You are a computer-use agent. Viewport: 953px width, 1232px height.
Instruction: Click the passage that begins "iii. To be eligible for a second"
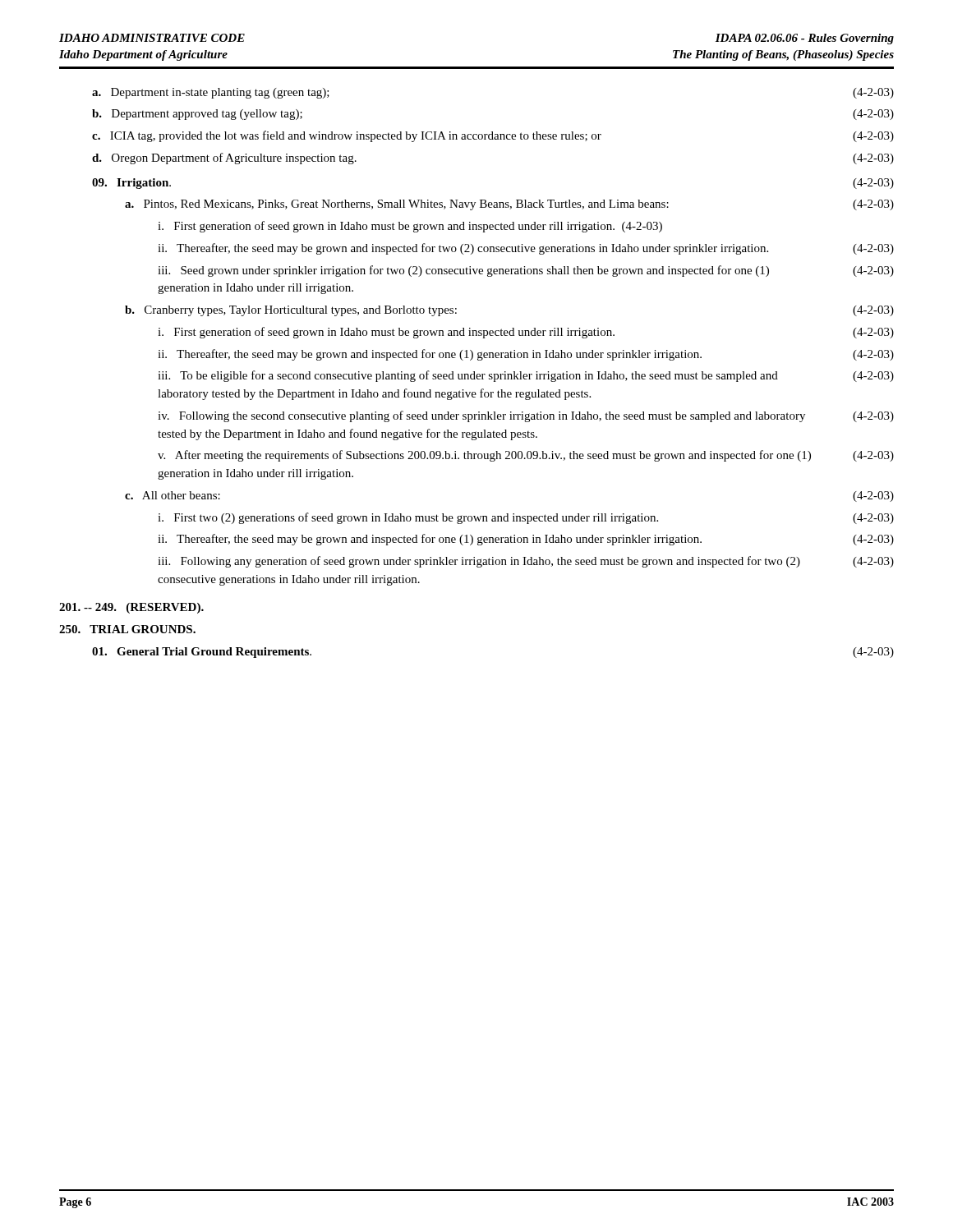(x=476, y=385)
